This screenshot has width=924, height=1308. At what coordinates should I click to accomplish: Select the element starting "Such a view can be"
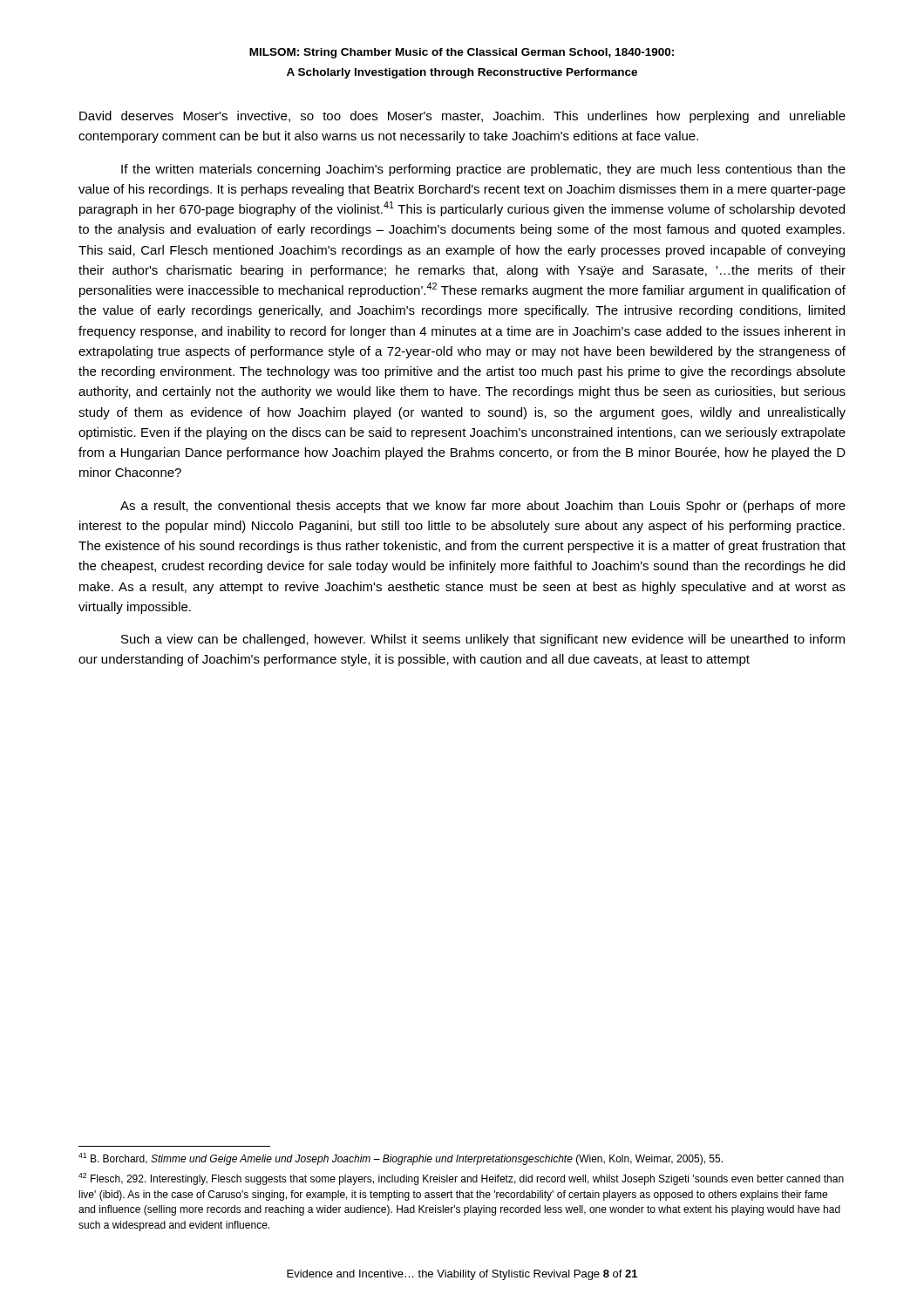462,649
